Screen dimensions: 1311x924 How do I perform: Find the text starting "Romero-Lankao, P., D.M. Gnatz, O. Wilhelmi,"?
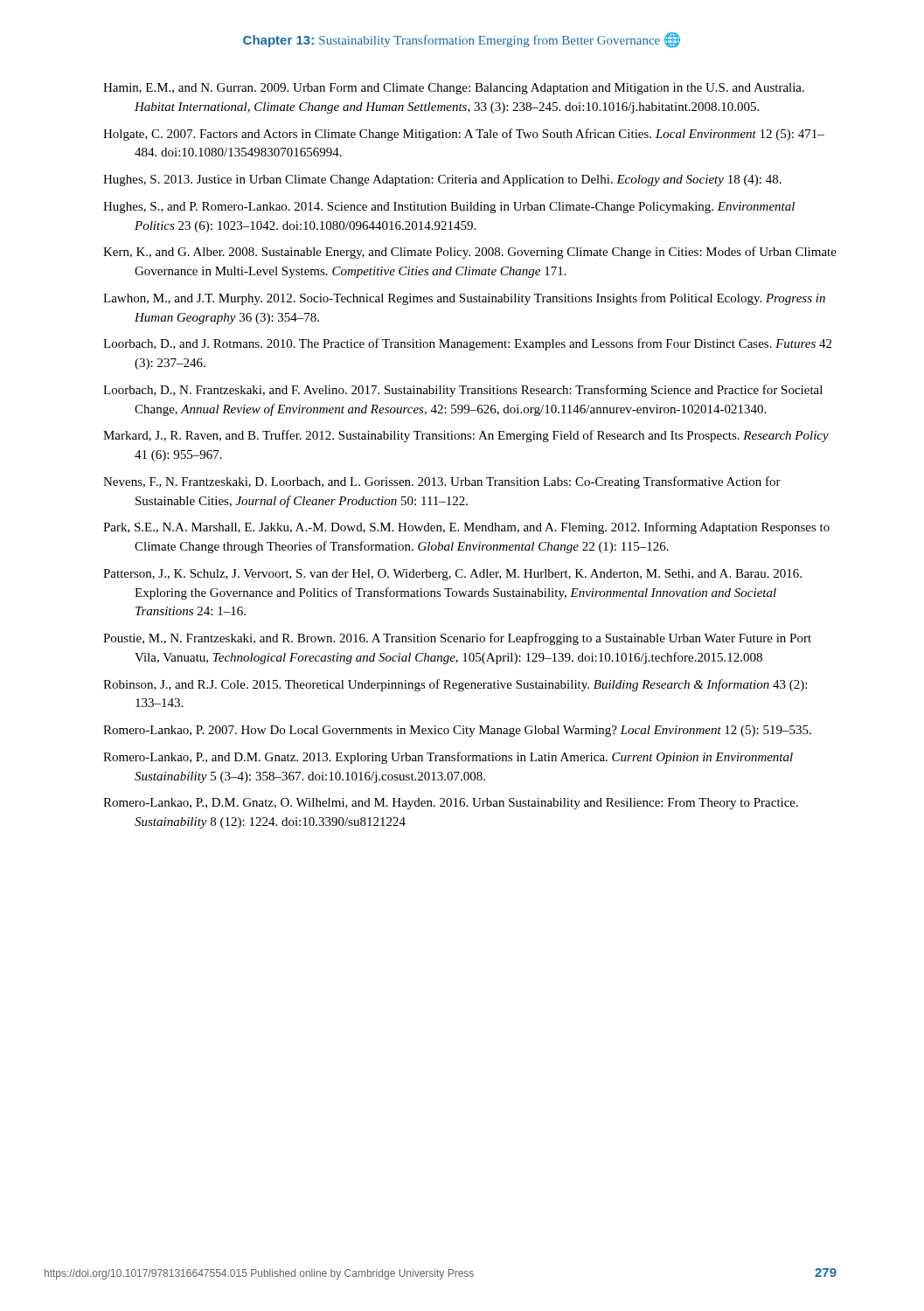[451, 812]
